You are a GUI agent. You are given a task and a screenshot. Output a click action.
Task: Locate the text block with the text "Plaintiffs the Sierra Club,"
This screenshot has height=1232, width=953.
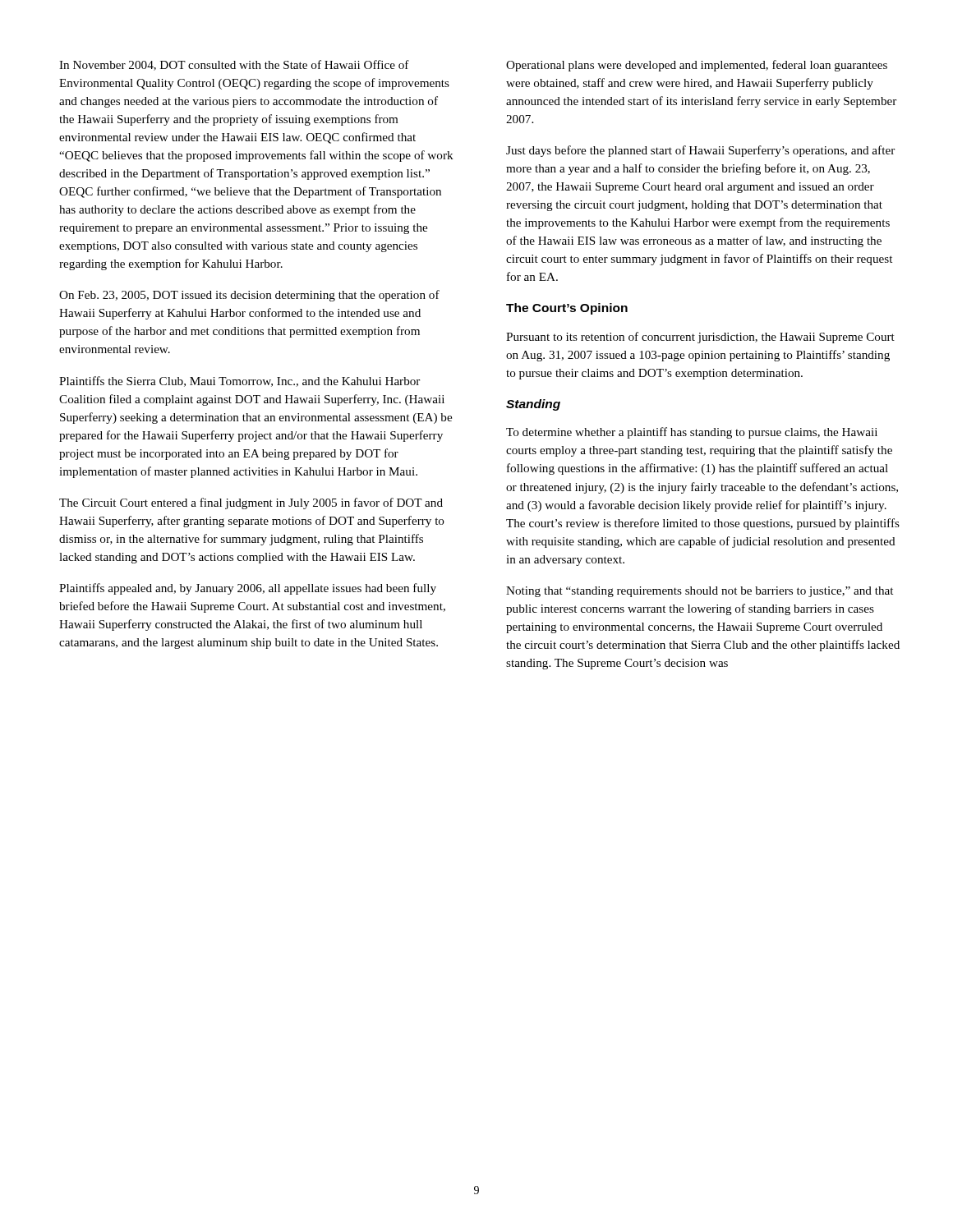(x=256, y=426)
